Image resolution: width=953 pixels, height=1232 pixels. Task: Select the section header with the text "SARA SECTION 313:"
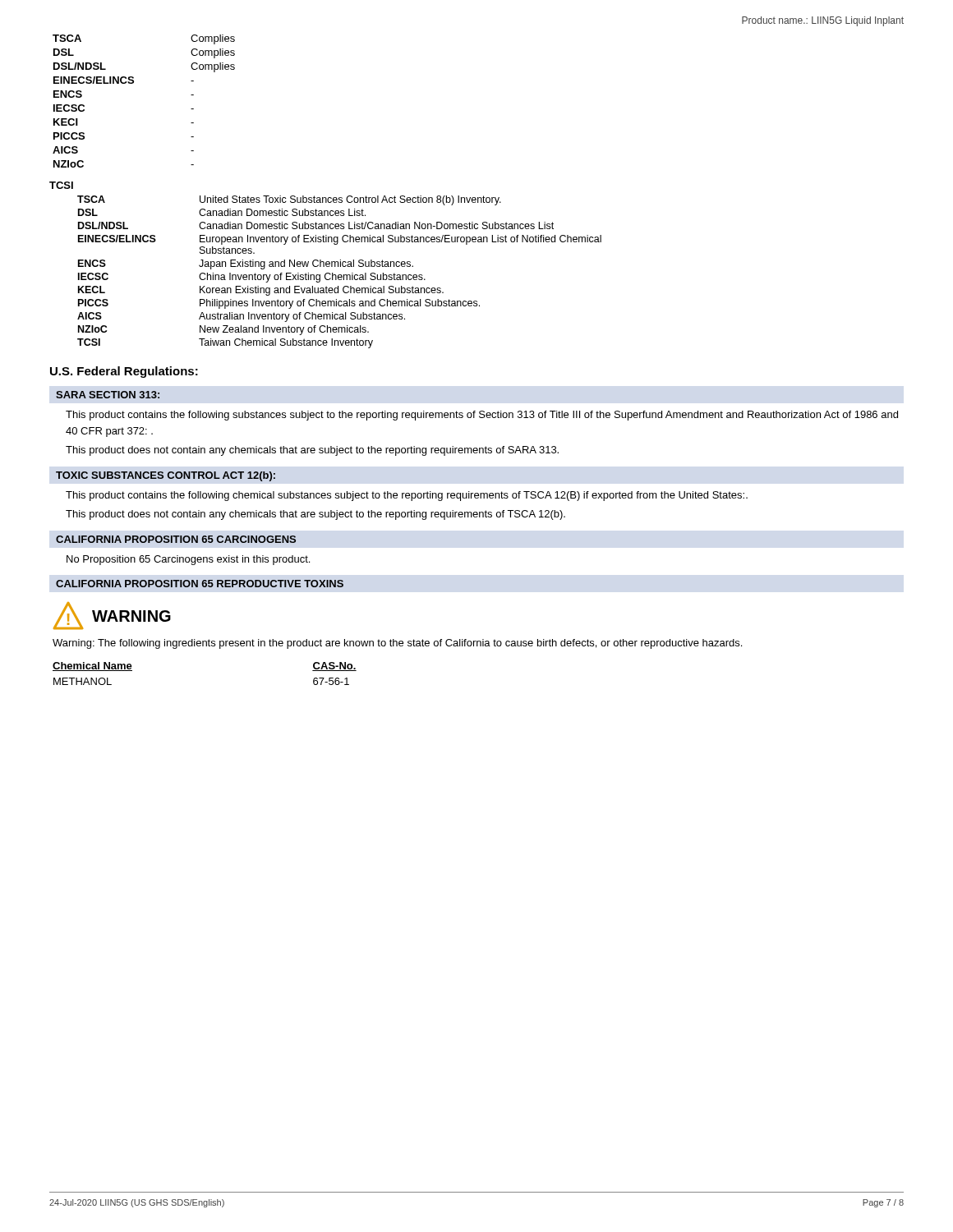pos(108,395)
